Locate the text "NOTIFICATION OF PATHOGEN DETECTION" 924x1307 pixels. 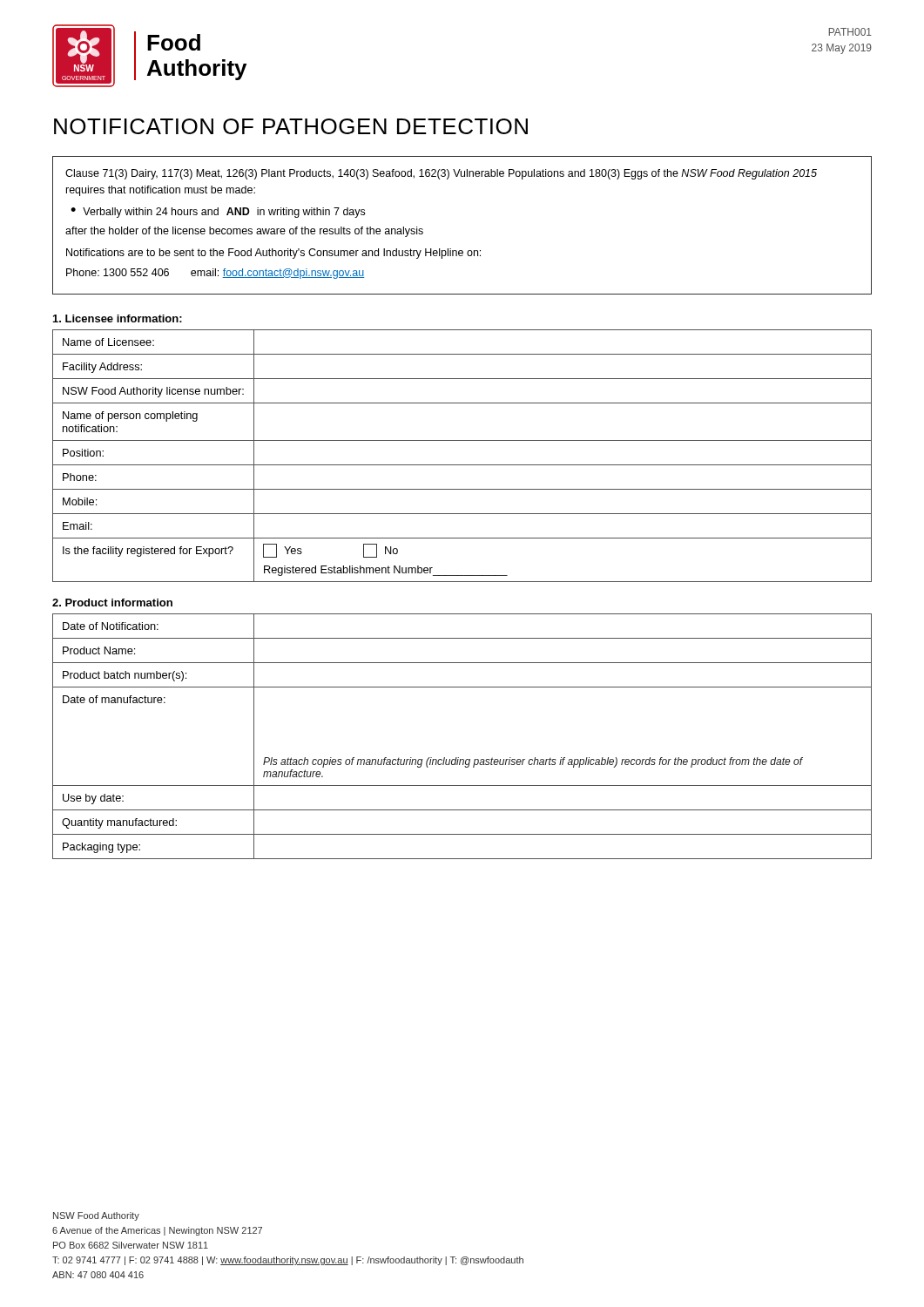point(291,126)
